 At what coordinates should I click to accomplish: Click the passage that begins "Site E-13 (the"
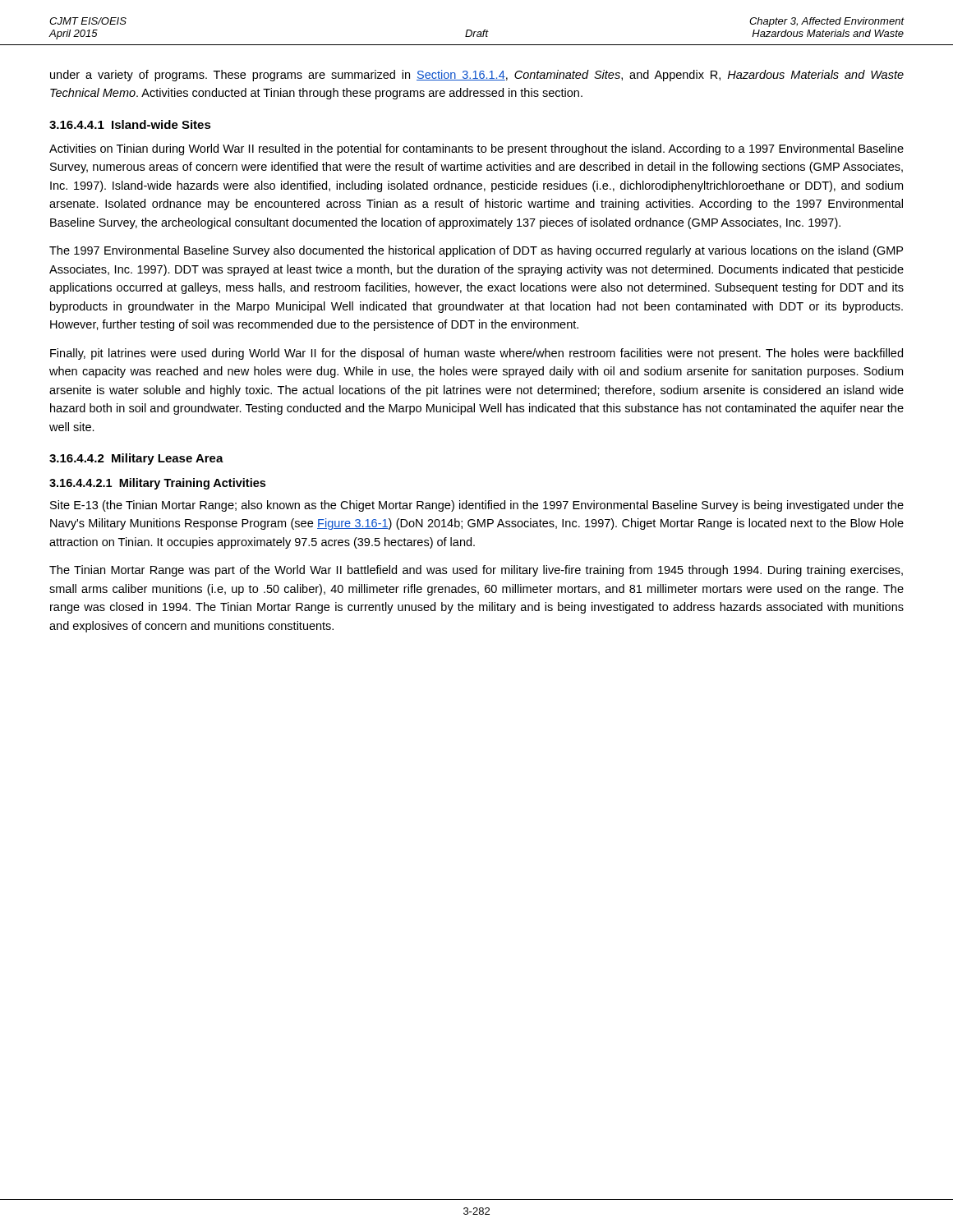476,524
